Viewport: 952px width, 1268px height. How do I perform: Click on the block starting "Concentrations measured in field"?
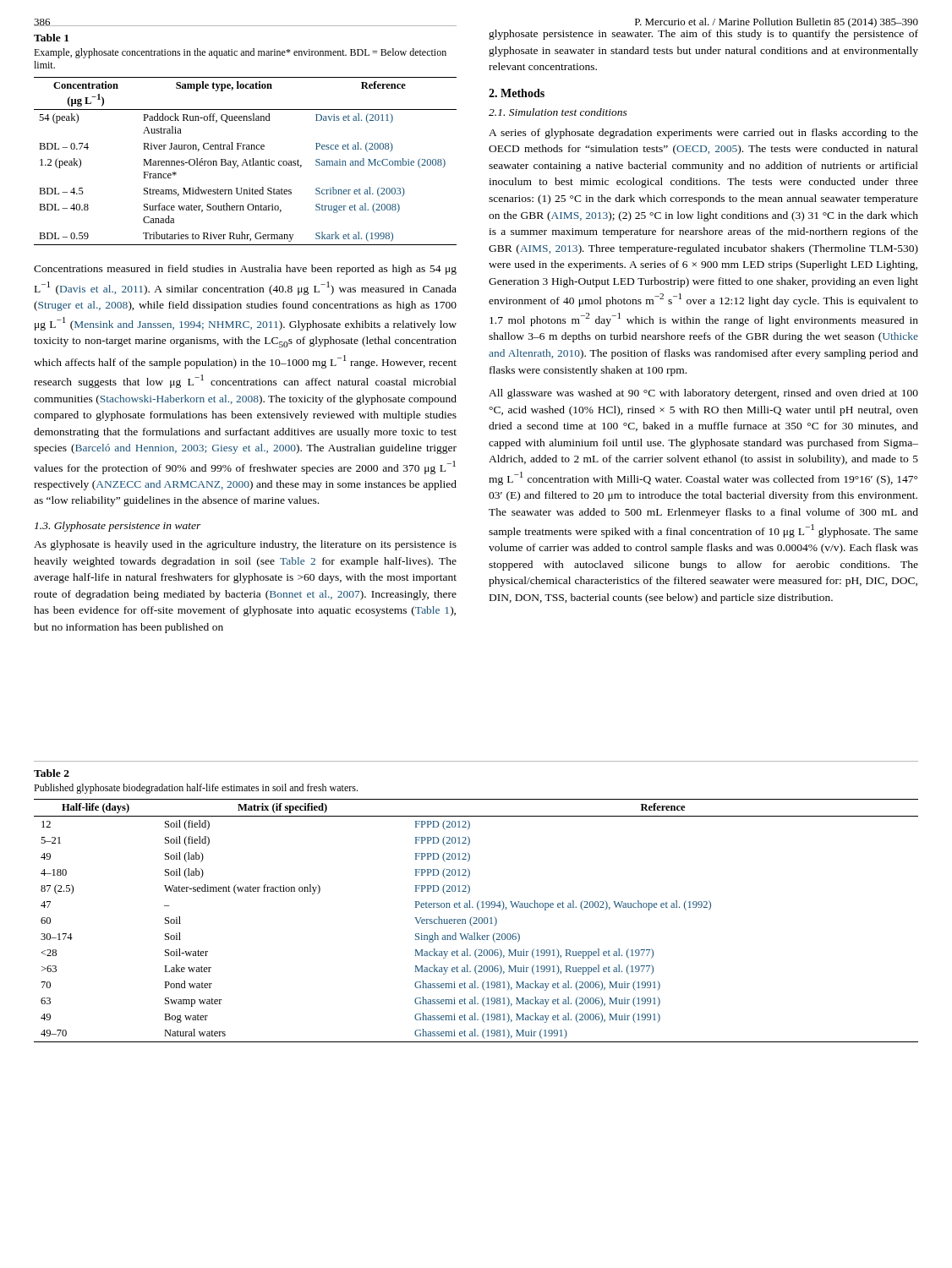[x=245, y=385]
